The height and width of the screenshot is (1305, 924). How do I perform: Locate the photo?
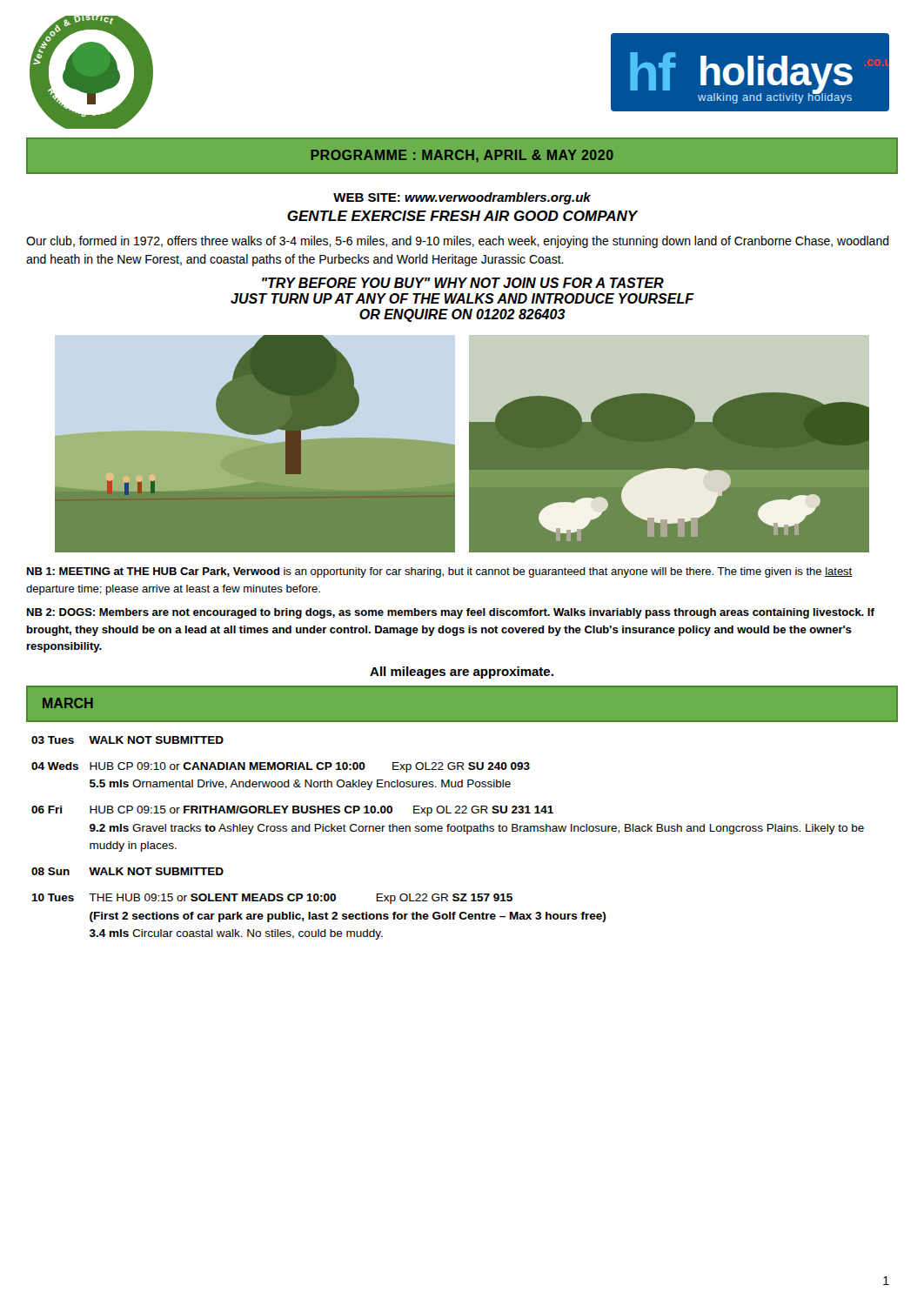coord(462,444)
